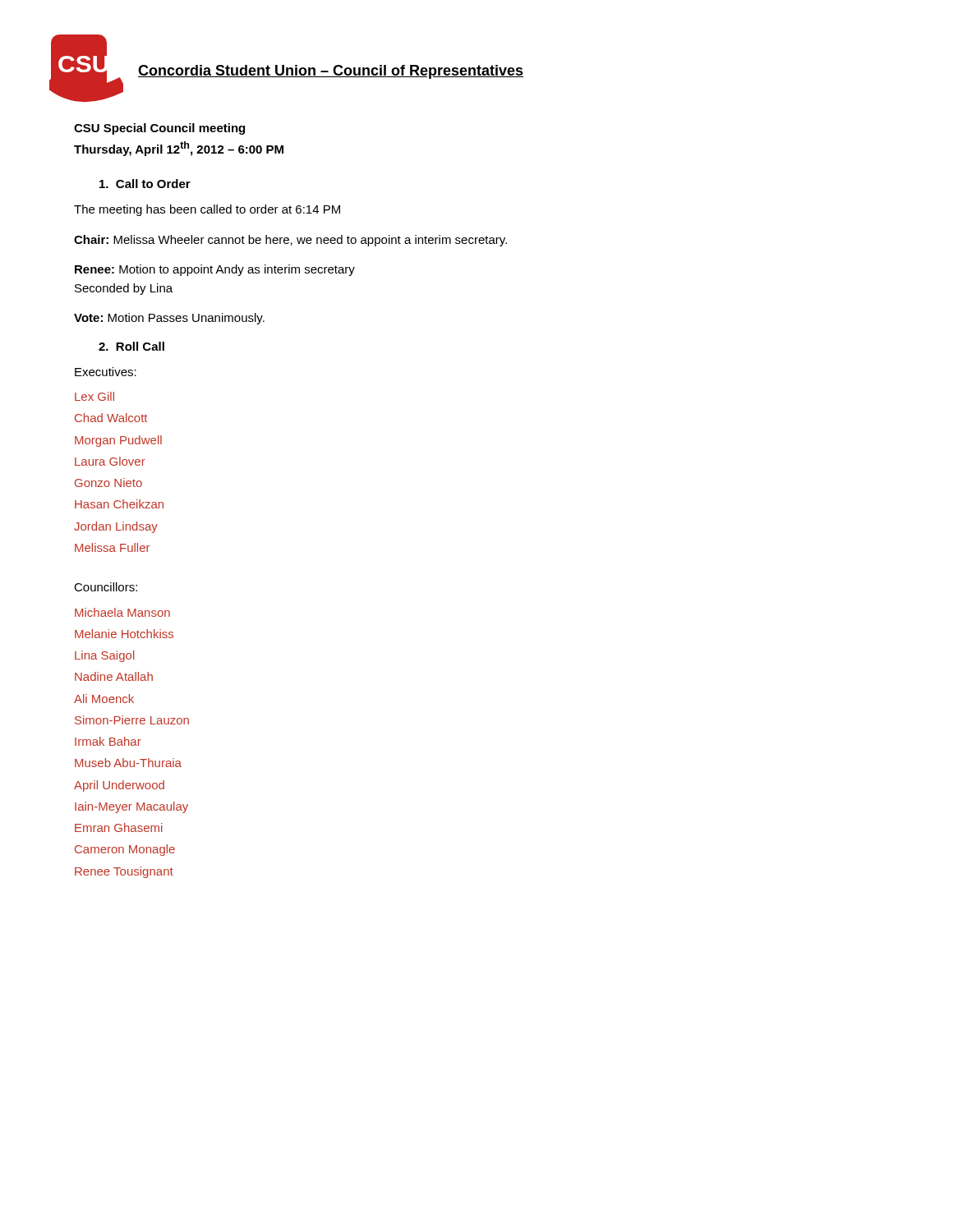Point to the region starting "Nadine Atallah"
Image resolution: width=953 pixels, height=1232 pixels.
pos(114,677)
